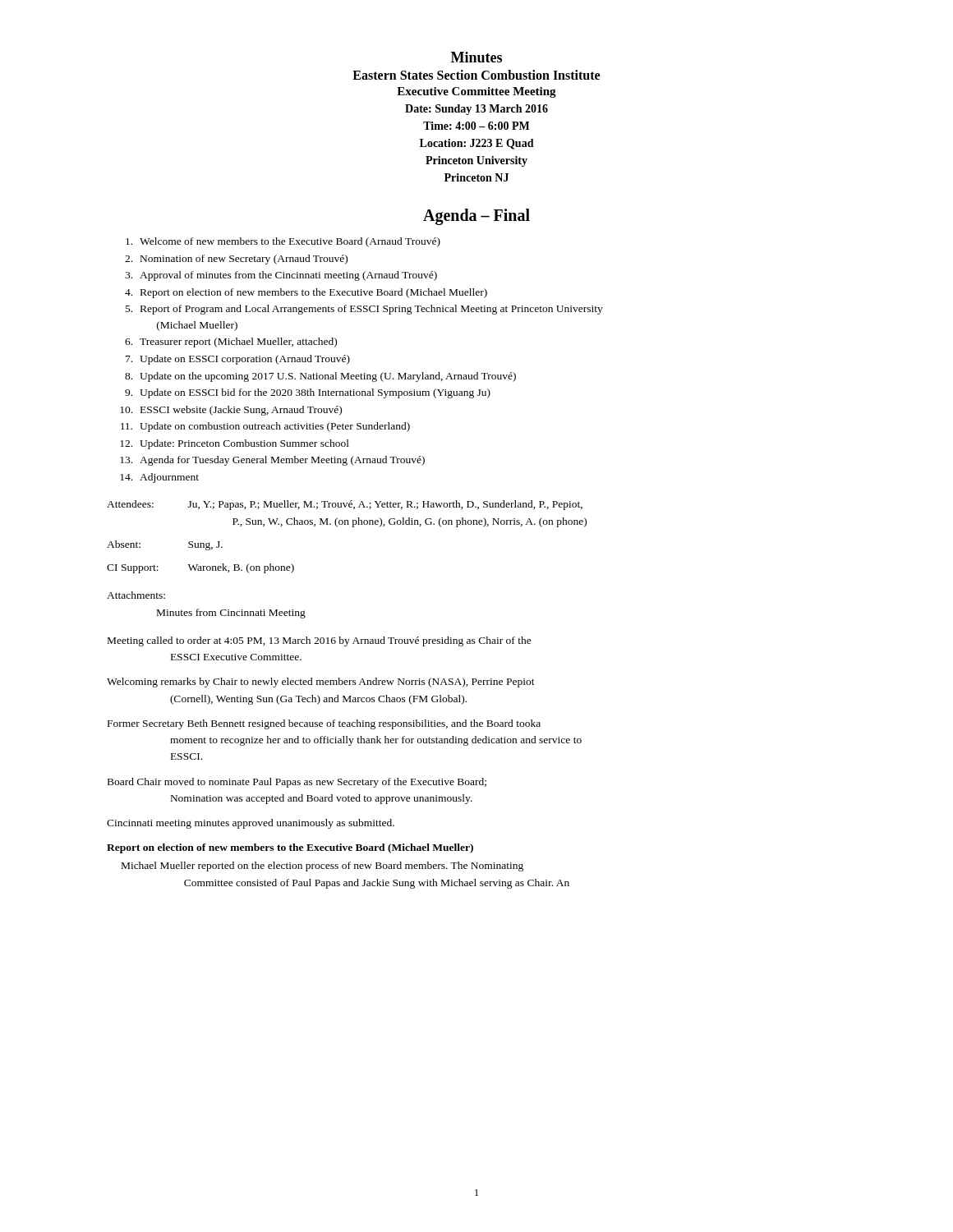Screen dimensions: 1232x953
Task: Click on the text block starting "2.Nomination of new Secretary (Arnaud"
Action: click(x=236, y=260)
